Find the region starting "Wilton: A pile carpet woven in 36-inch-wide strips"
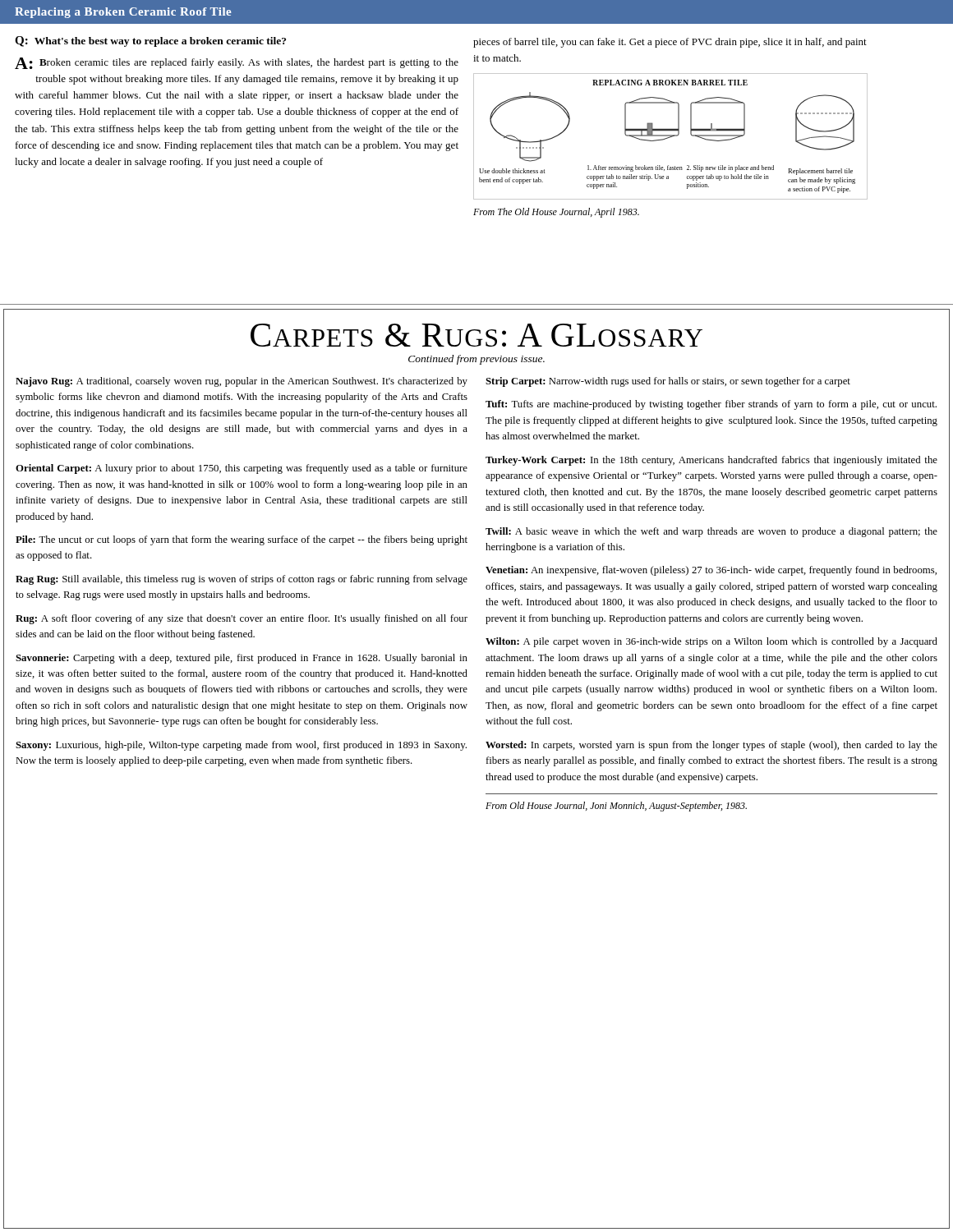 coord(711,681)
